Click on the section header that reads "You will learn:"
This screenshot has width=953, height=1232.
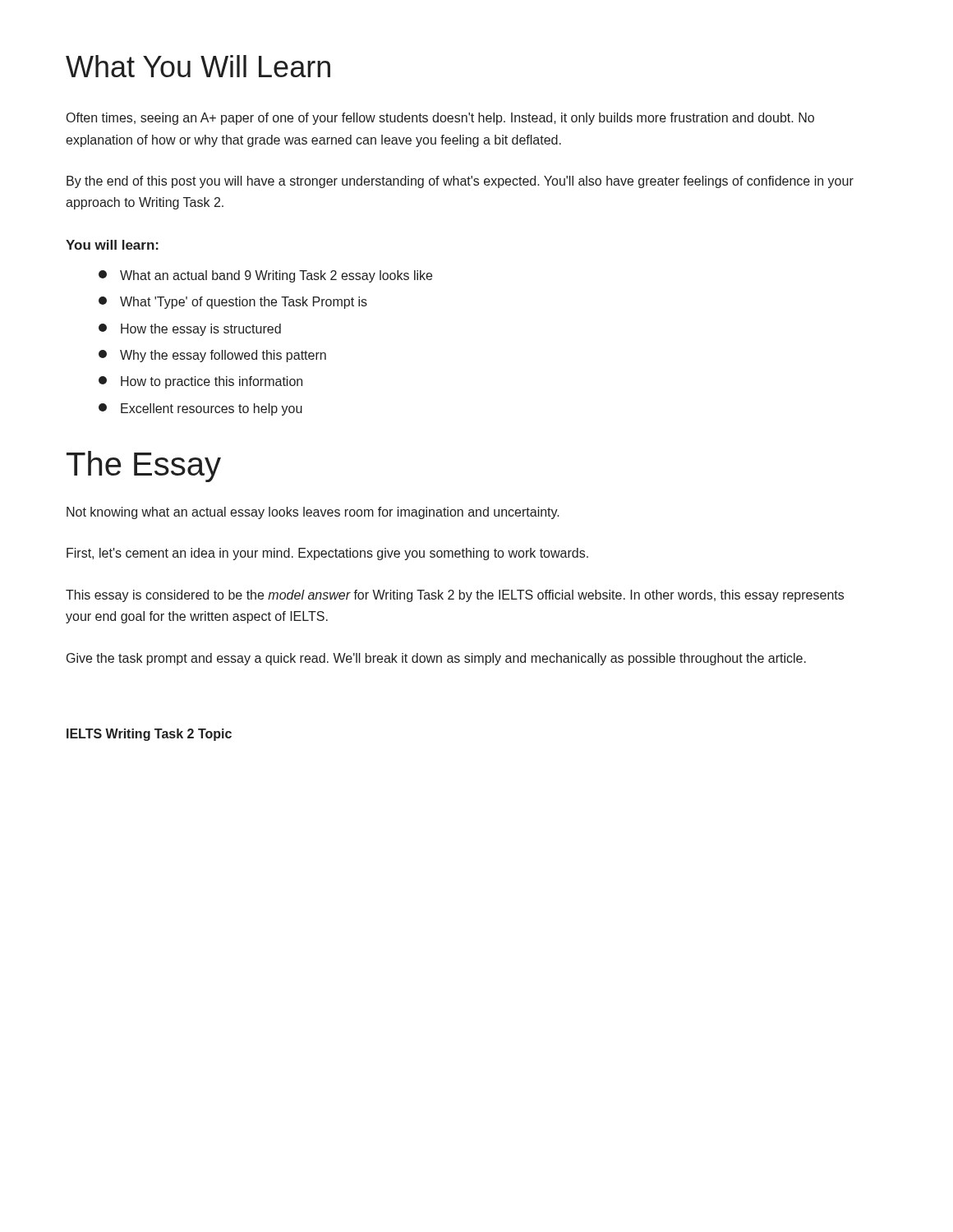click(113, 245)
